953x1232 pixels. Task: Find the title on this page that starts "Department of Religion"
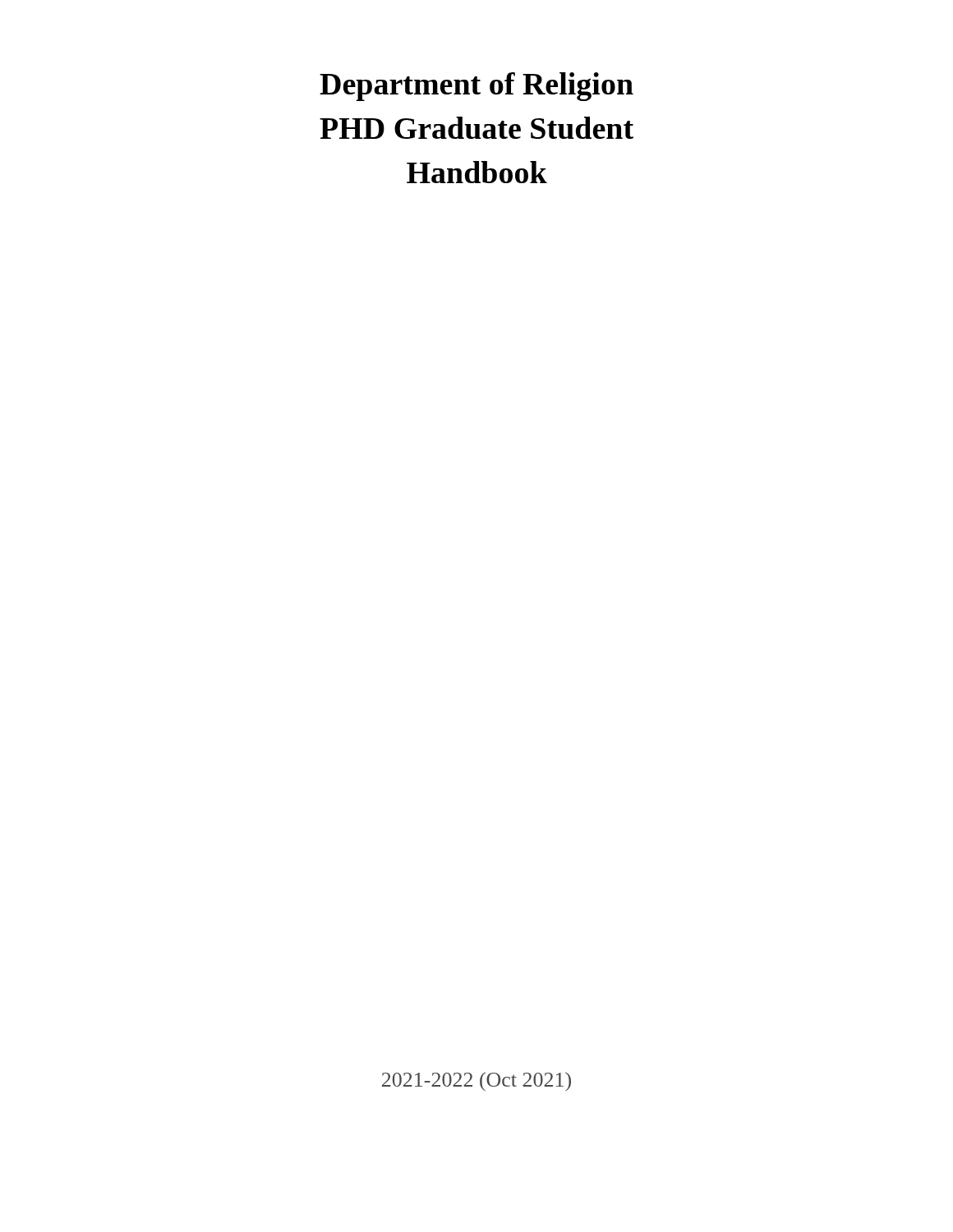476,128
